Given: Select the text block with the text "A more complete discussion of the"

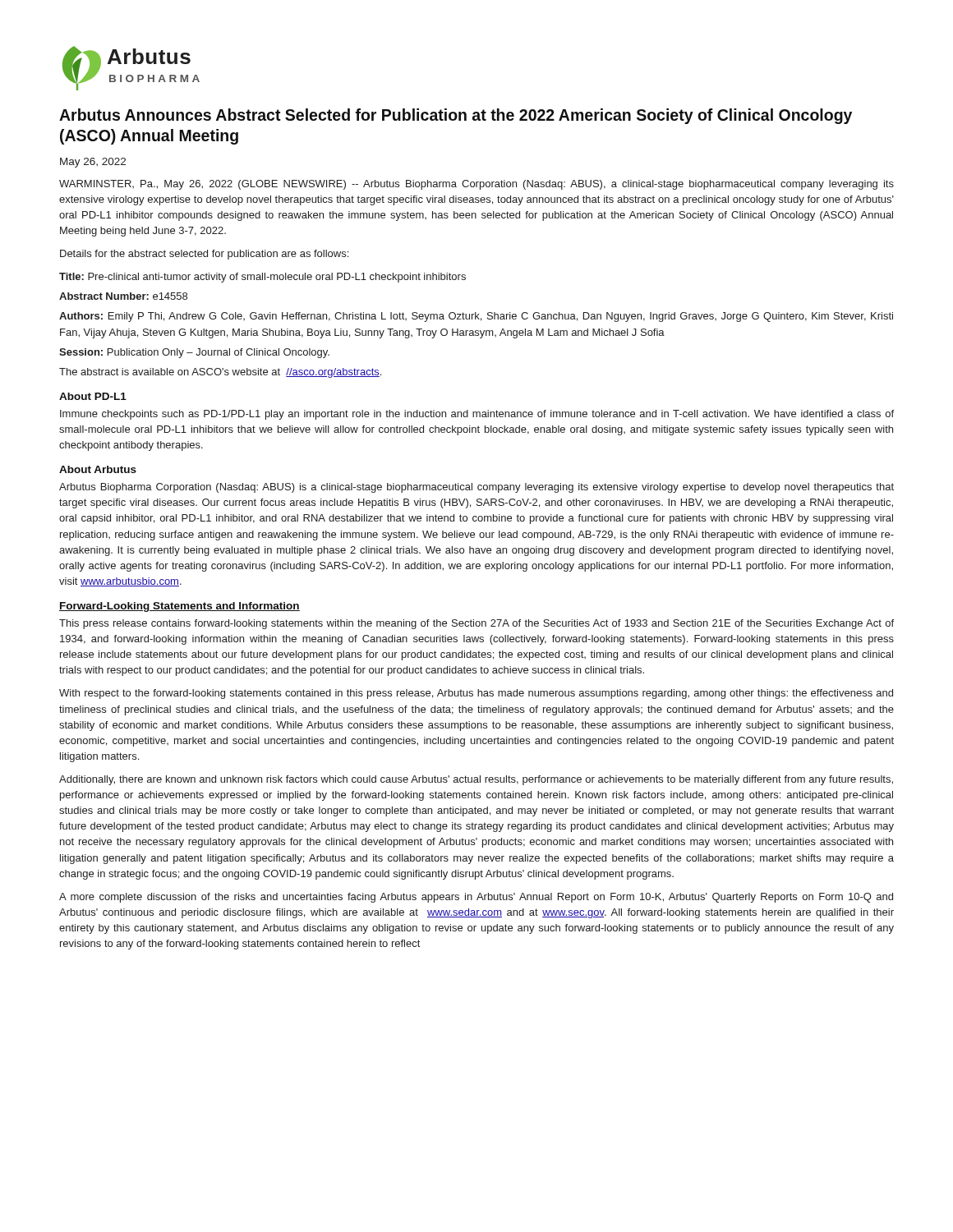Looking at the screenshot, I should click(x=476, y=920).
